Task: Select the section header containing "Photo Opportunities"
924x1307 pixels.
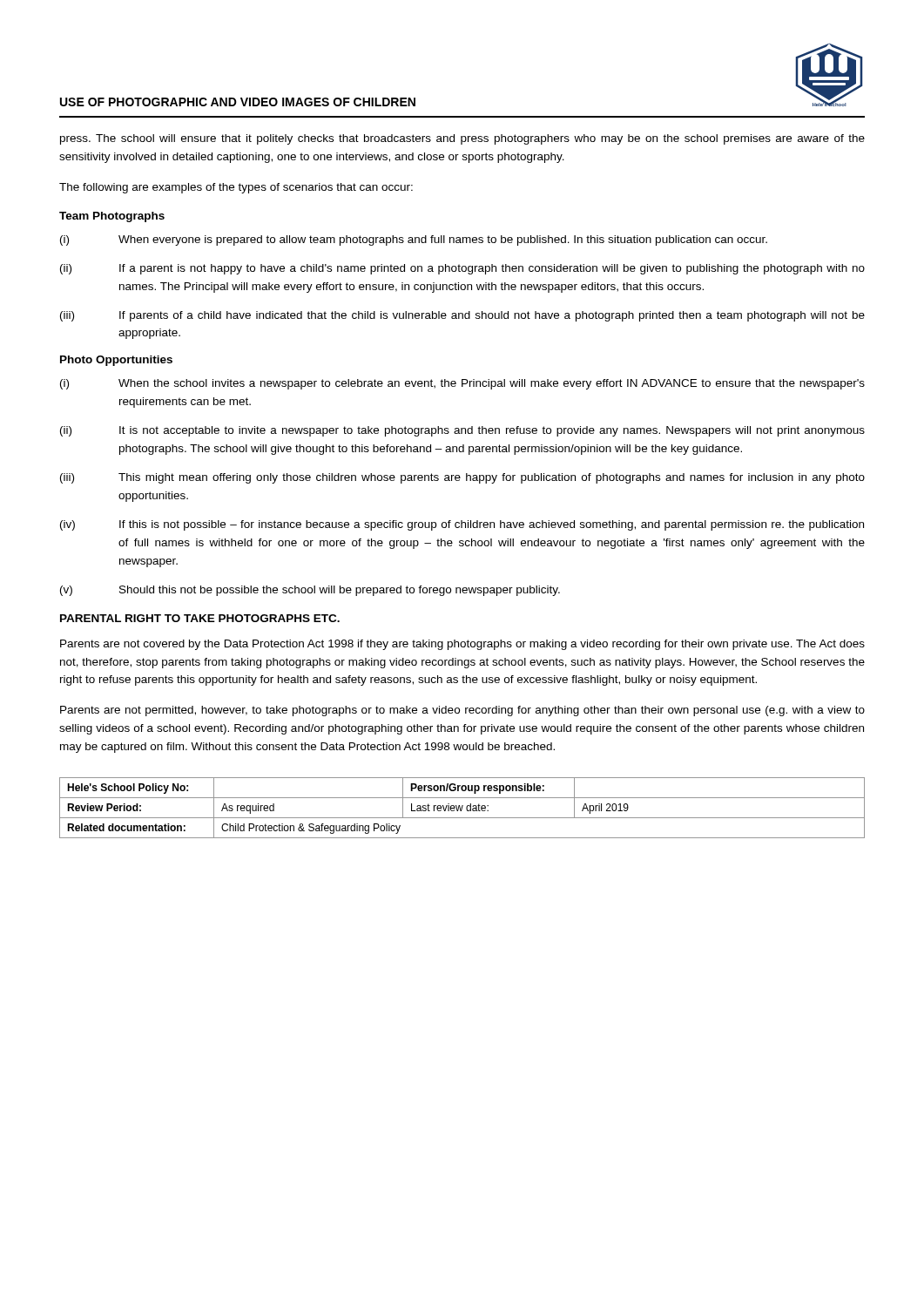Action: click(116, 360)
